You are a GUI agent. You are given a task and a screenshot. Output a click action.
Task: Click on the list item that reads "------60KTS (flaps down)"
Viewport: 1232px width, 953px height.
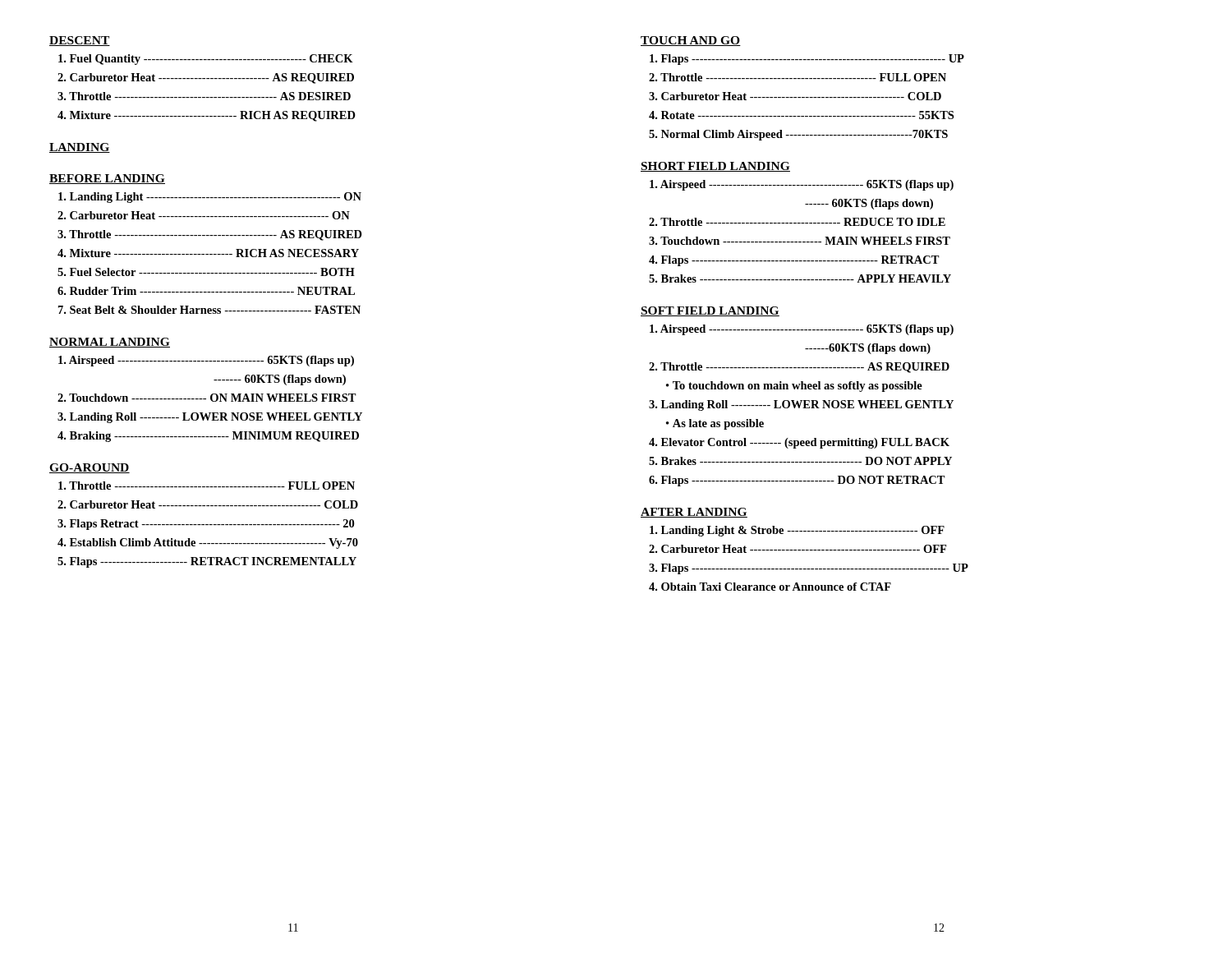point(868,348)
